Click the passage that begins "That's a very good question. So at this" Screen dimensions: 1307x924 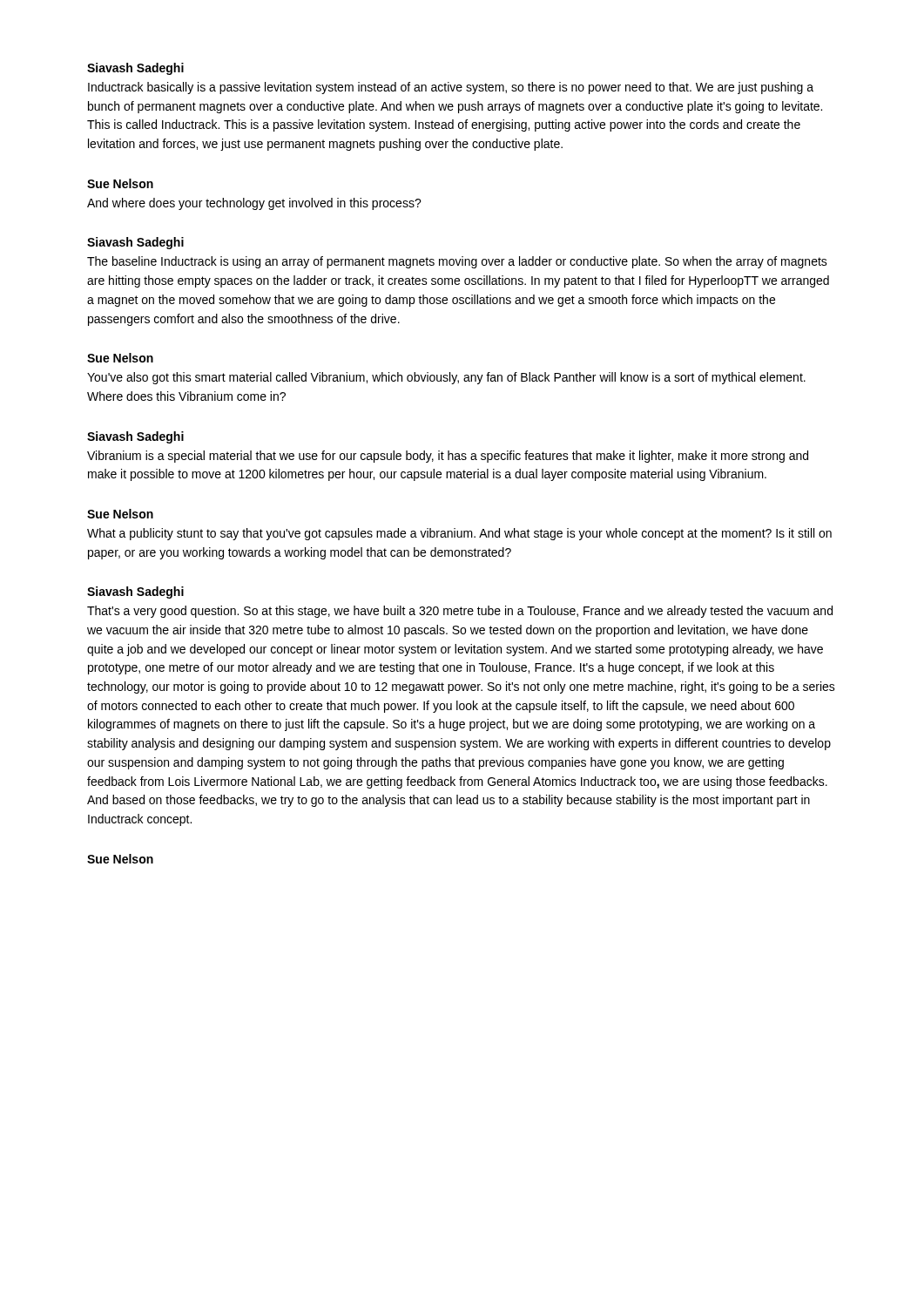click(x=461, y=715)
